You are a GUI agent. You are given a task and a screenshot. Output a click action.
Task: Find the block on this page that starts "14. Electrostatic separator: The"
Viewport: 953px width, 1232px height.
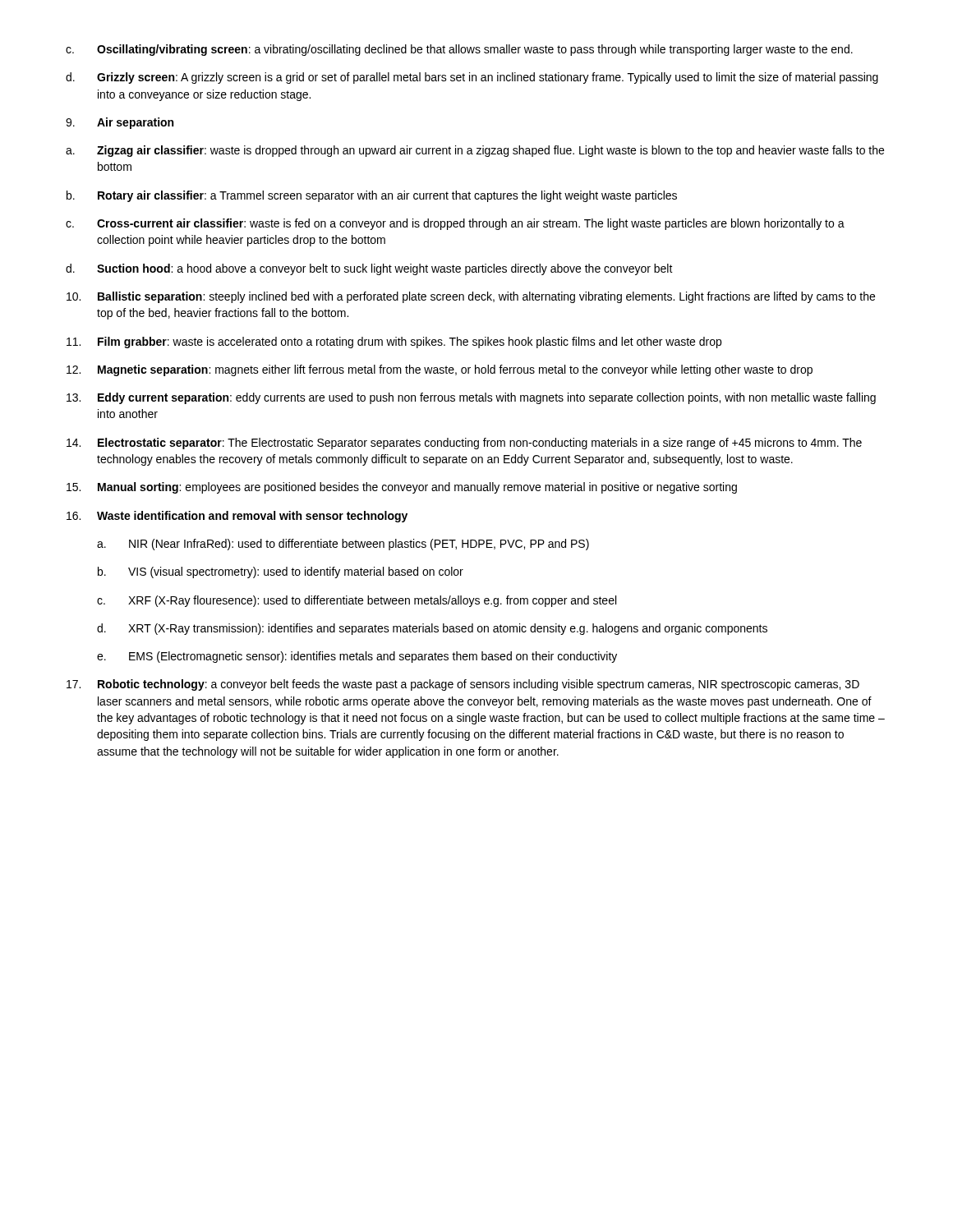[x=476, y=451]
